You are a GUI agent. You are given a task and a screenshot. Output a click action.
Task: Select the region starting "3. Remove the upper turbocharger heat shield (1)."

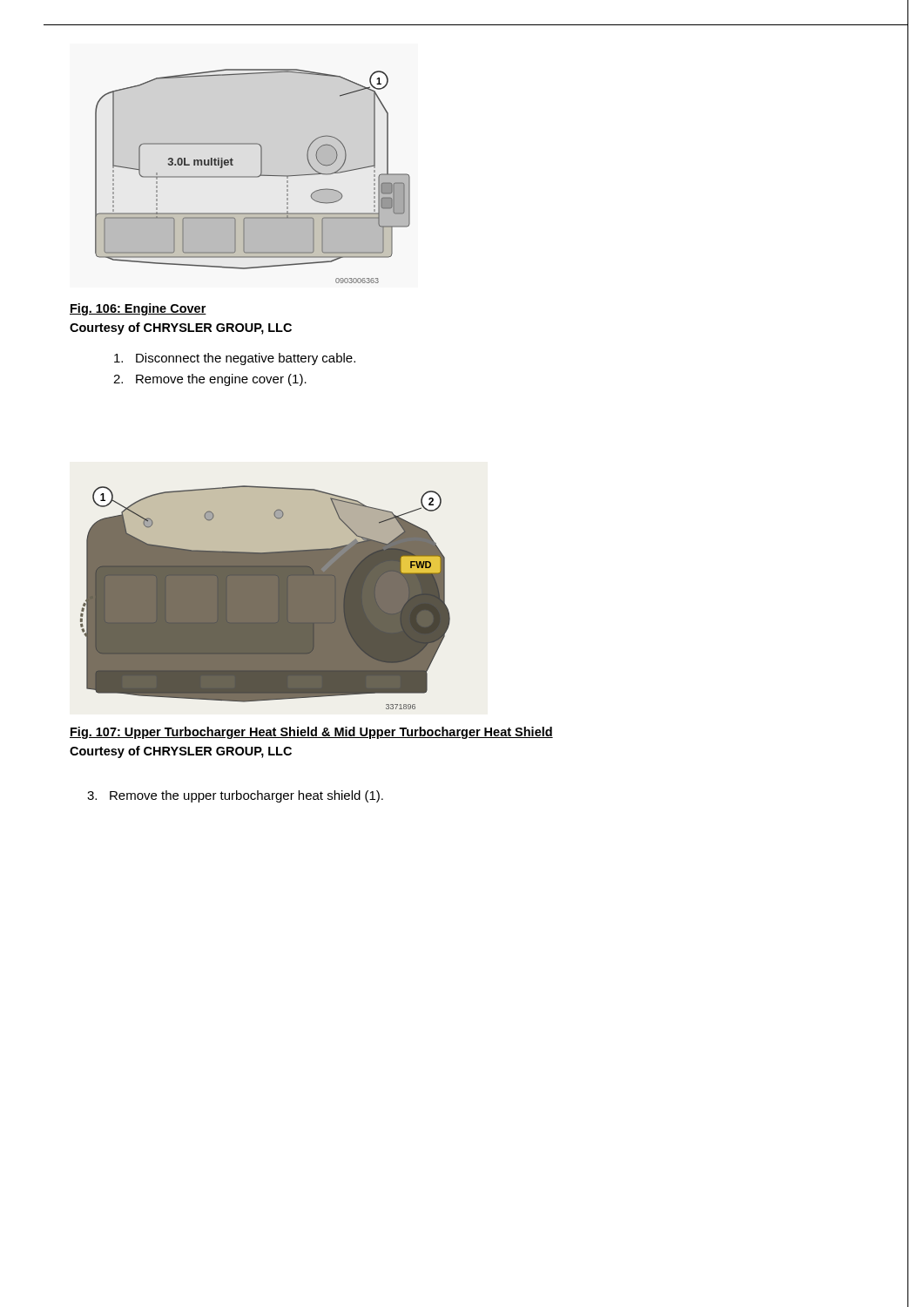coord(236,795)
